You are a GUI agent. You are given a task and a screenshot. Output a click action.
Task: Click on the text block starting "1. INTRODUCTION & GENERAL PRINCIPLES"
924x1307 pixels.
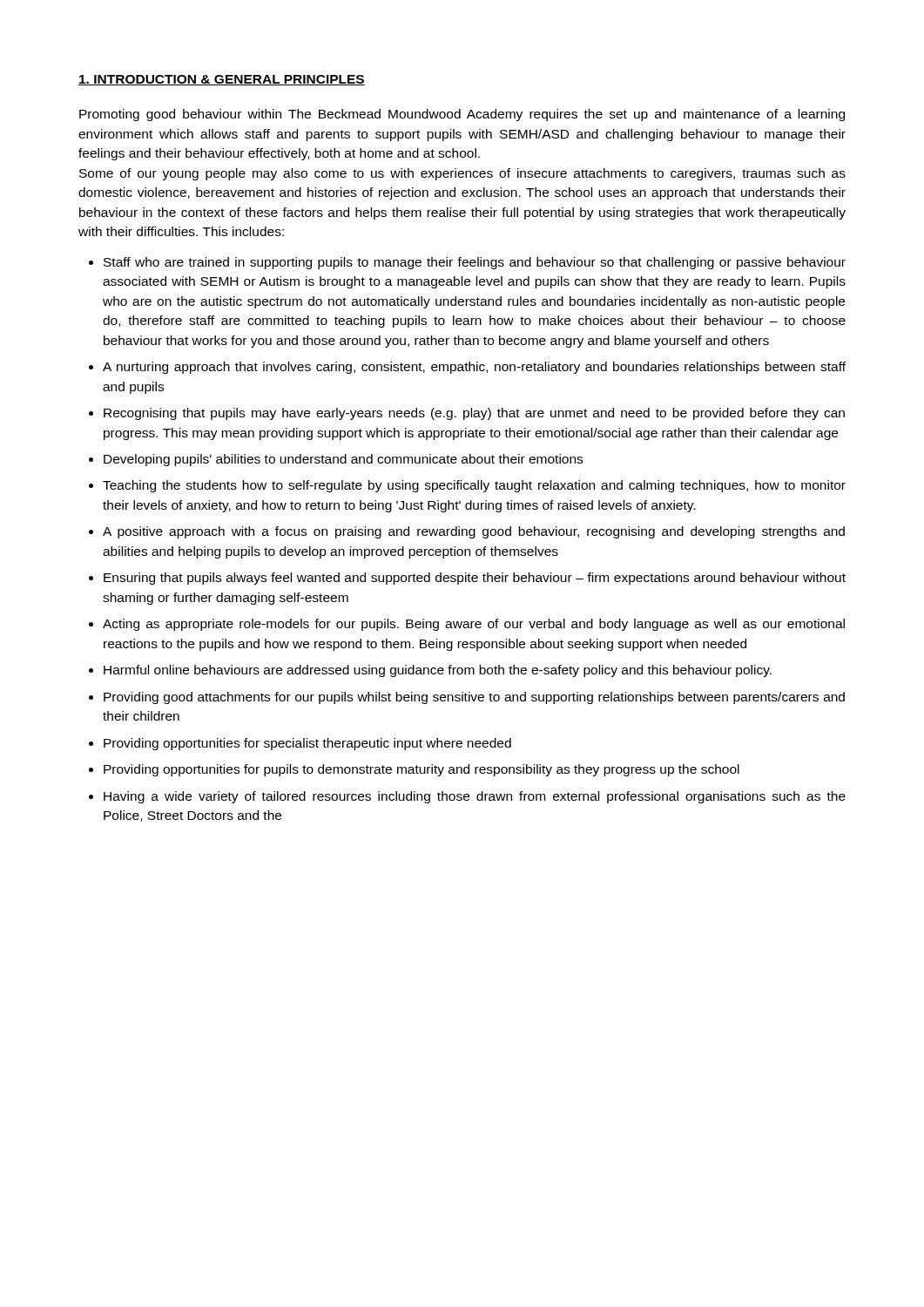[x=221, y=79]
